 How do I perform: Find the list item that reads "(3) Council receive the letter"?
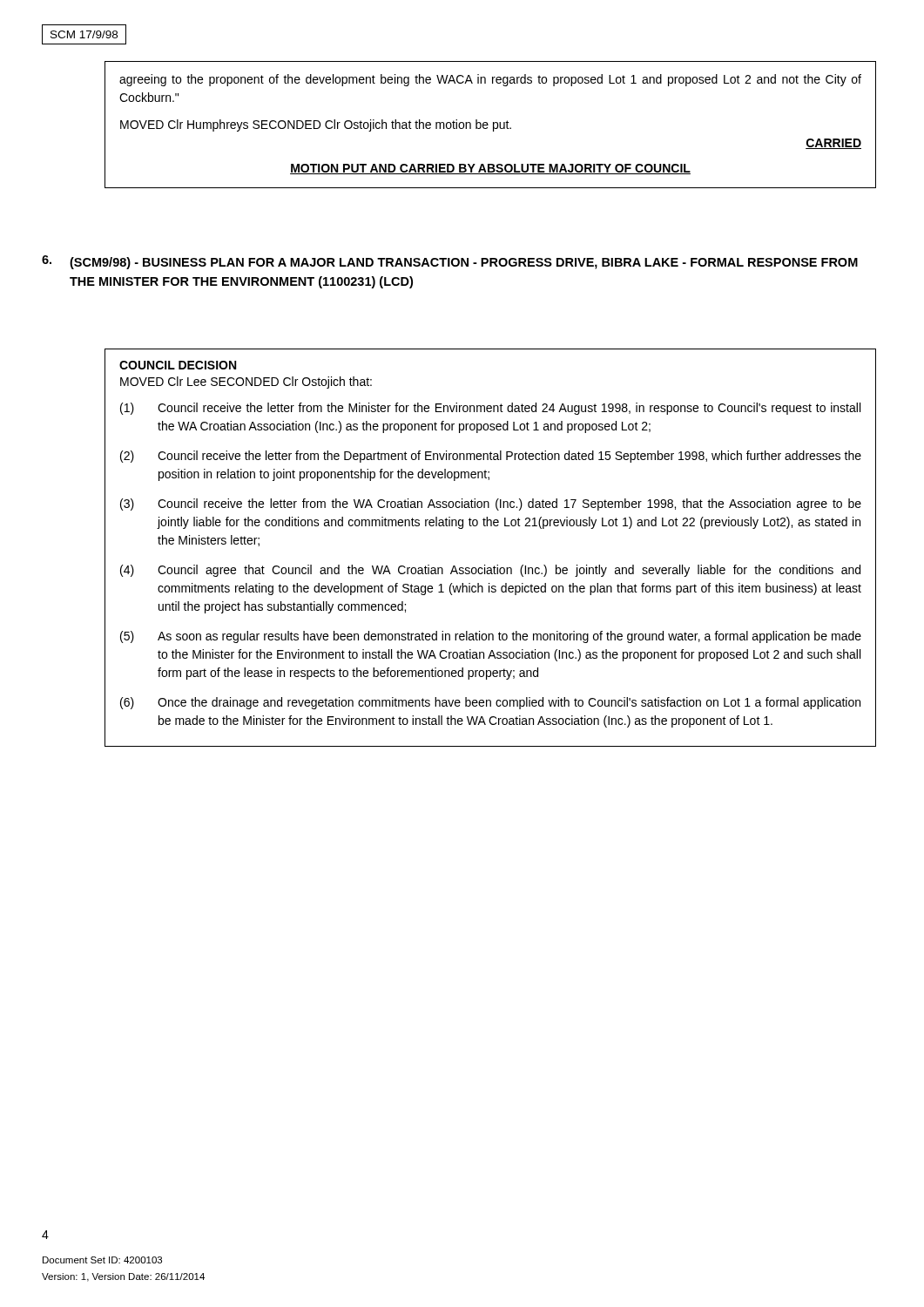point(490,522)
